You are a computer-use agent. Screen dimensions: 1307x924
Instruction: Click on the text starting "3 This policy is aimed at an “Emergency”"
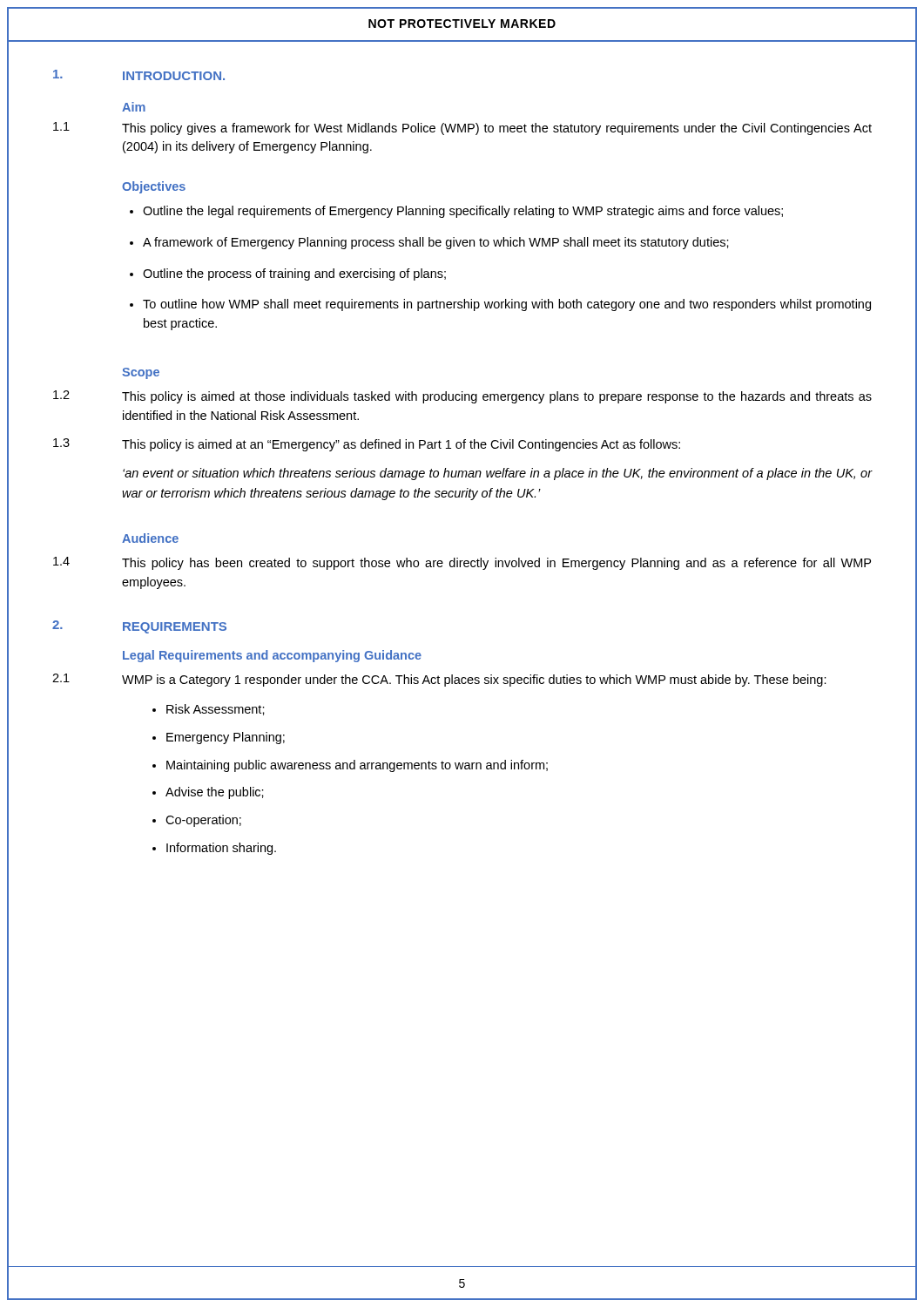pos(462,445)
